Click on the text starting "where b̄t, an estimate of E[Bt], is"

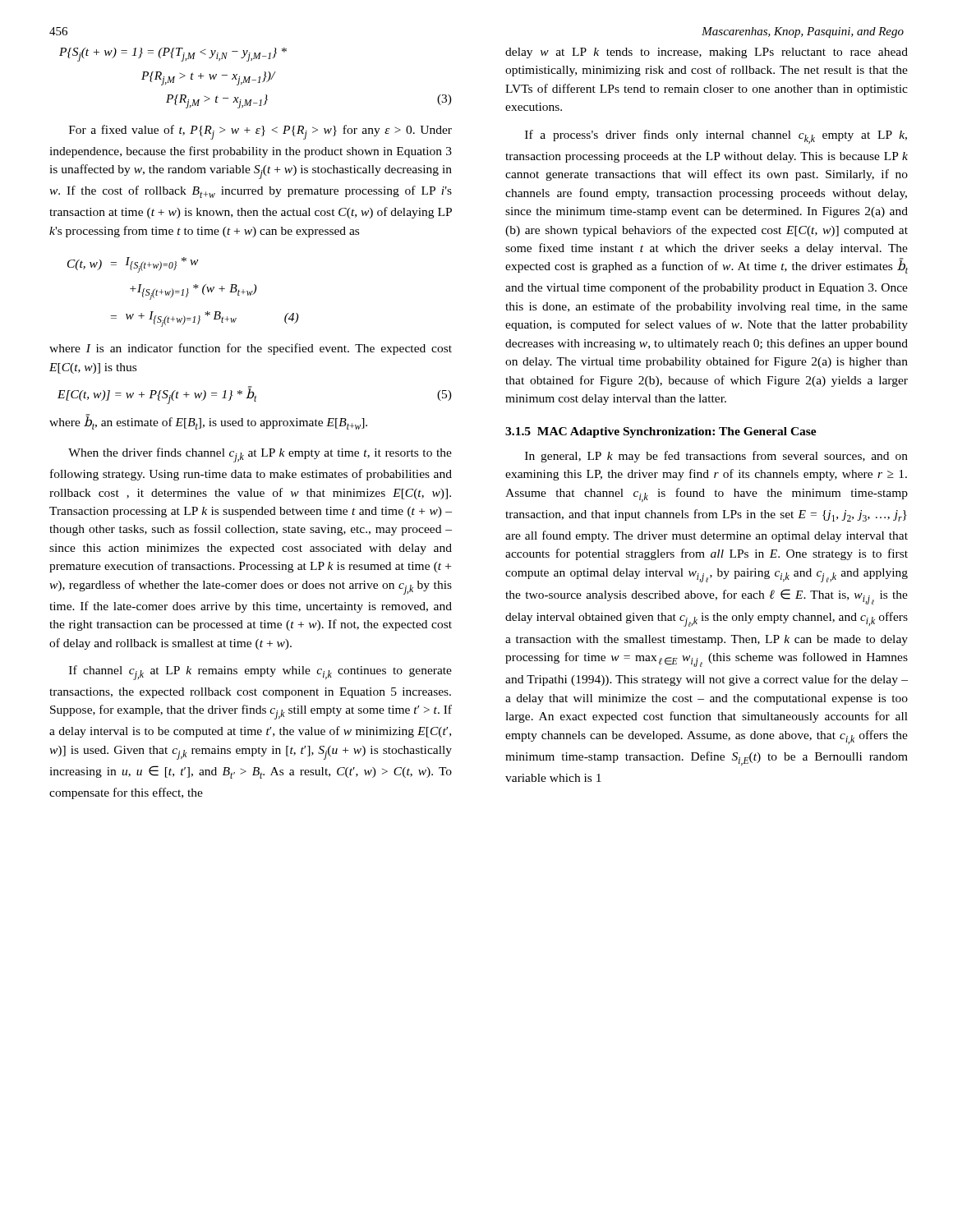tap(251, 608)
